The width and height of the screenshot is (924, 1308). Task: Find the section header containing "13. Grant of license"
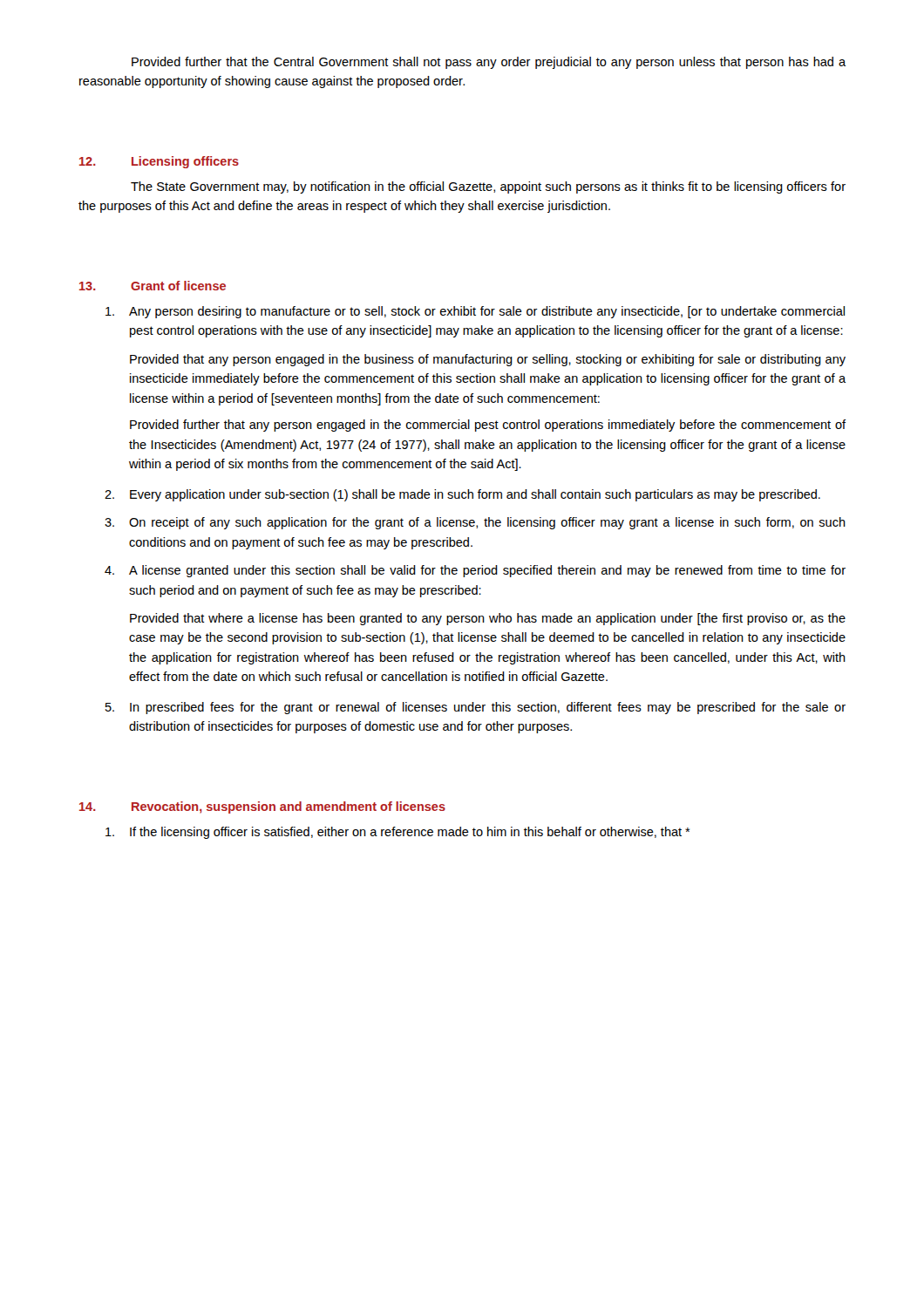pyautogui.click(x=152, y=286)
